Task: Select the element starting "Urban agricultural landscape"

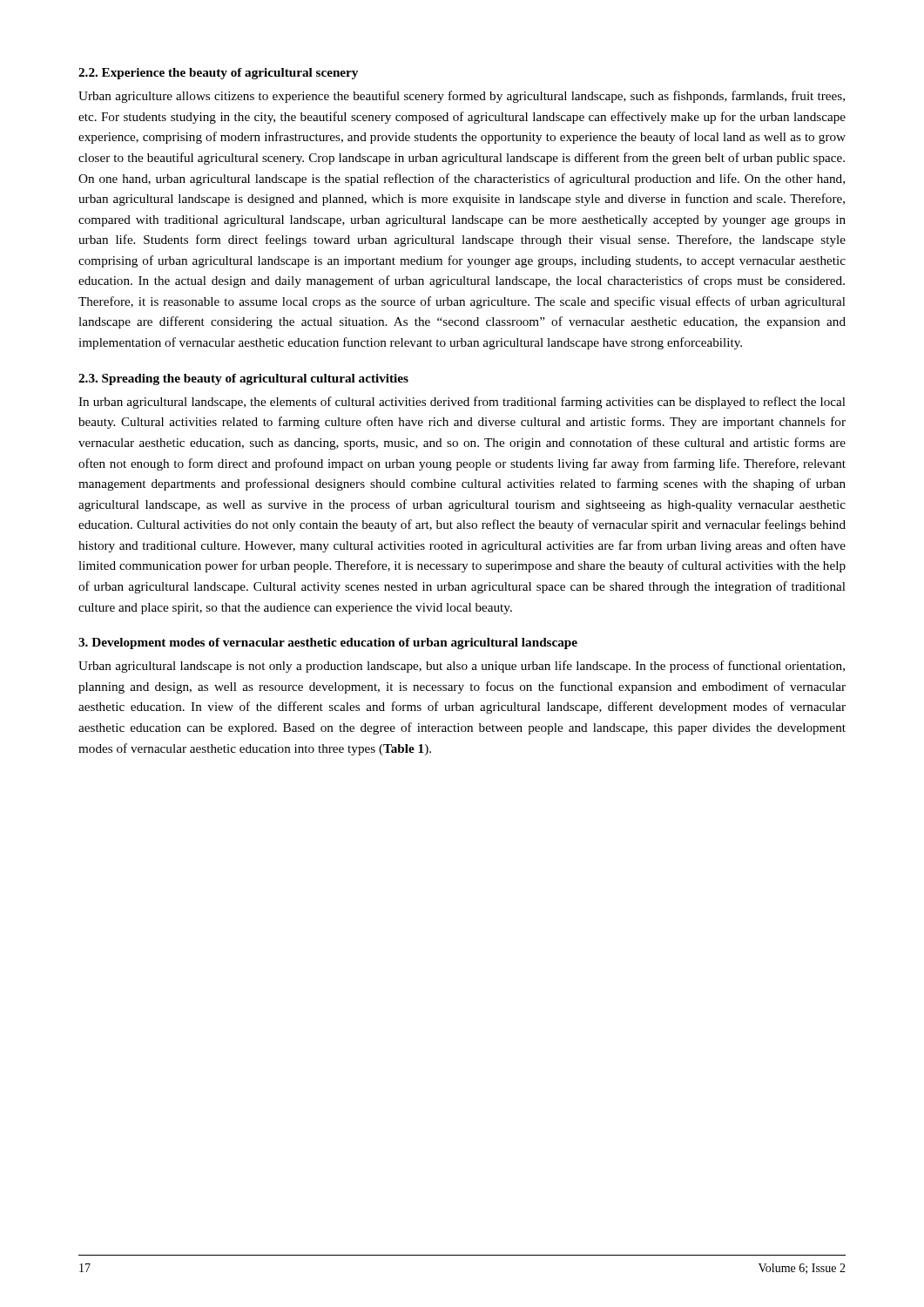Action: click(462, 707)
